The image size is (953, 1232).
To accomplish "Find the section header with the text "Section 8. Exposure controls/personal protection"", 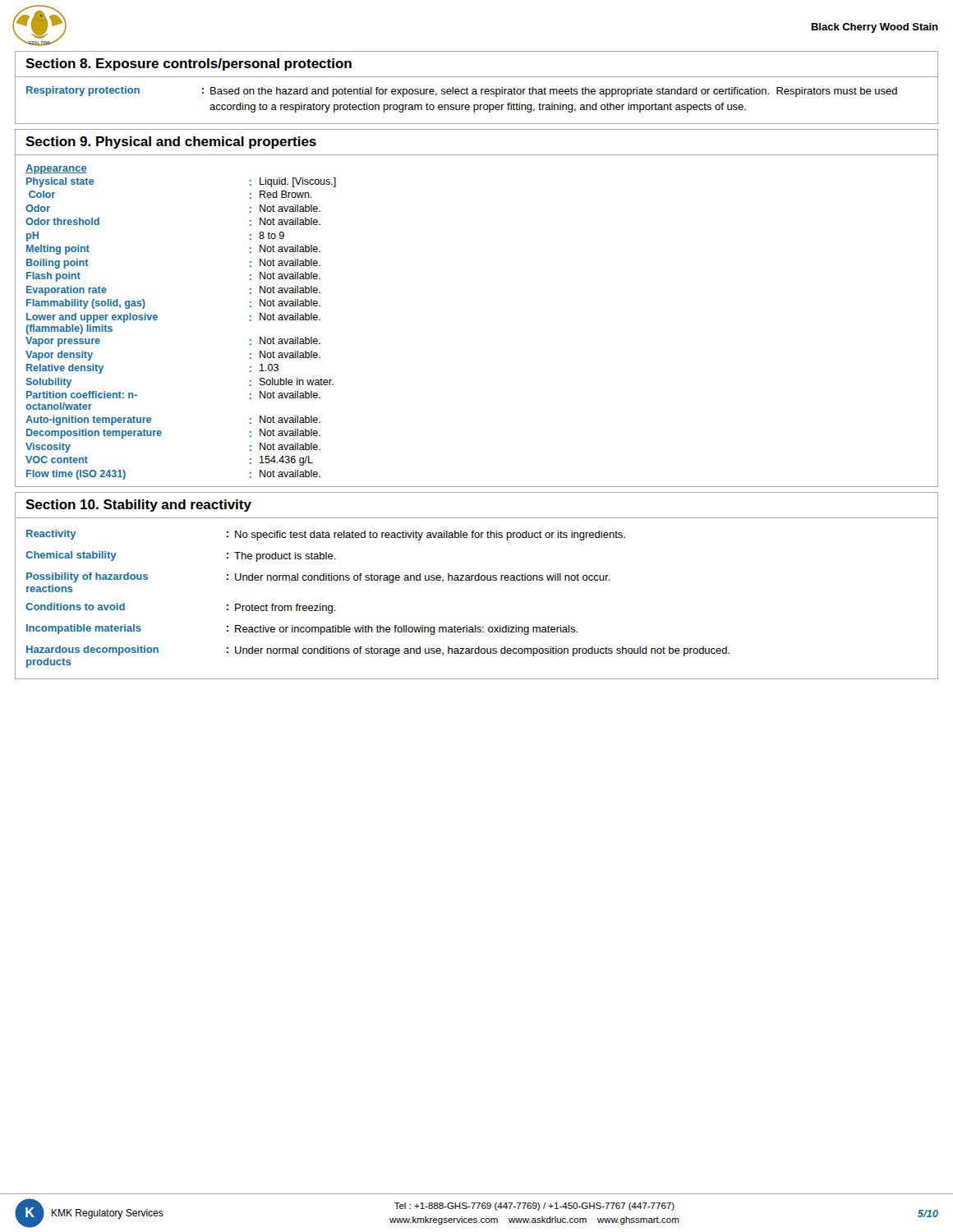I will coord(189,64).
